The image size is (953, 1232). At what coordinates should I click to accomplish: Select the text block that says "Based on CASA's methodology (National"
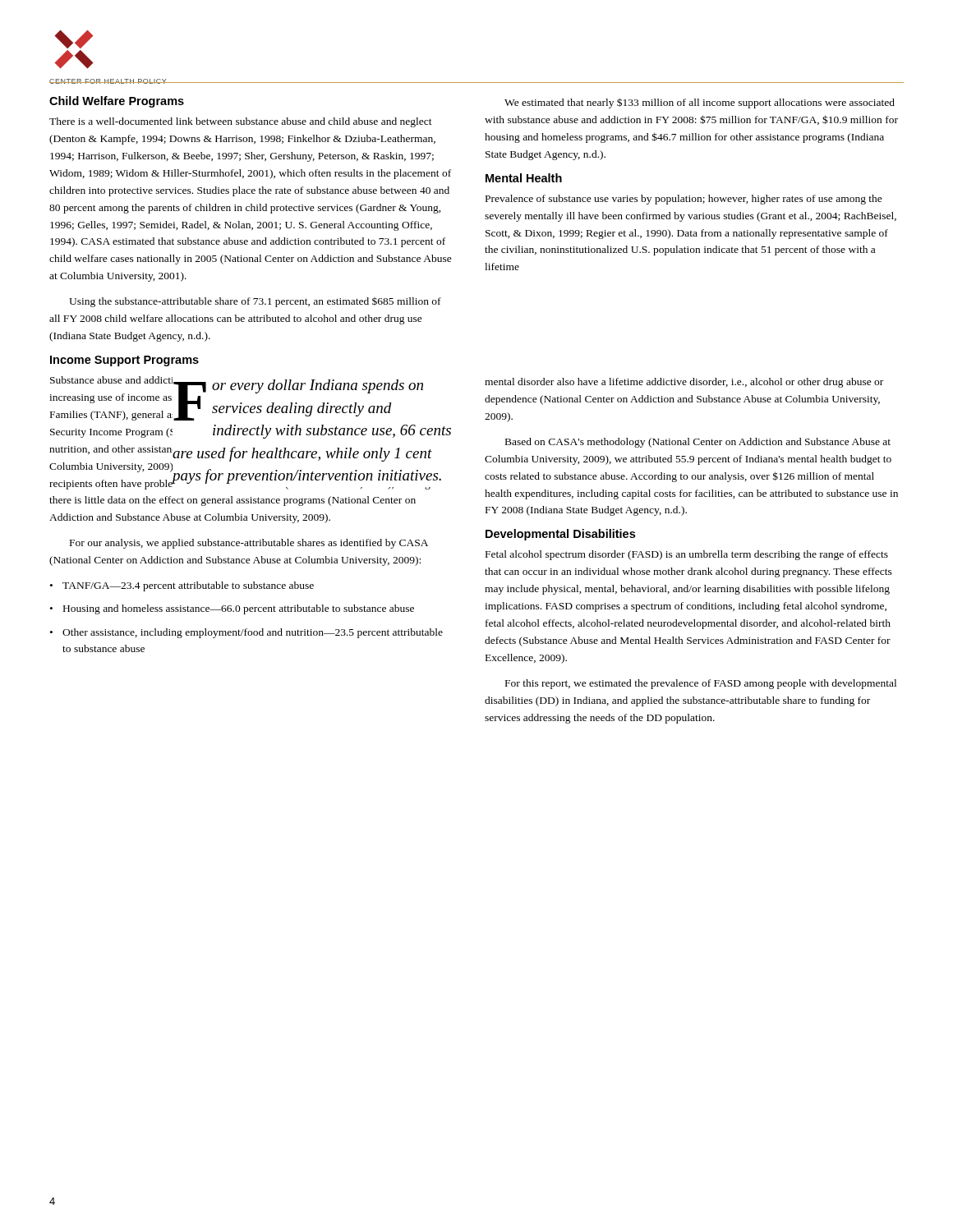point(691,476)
